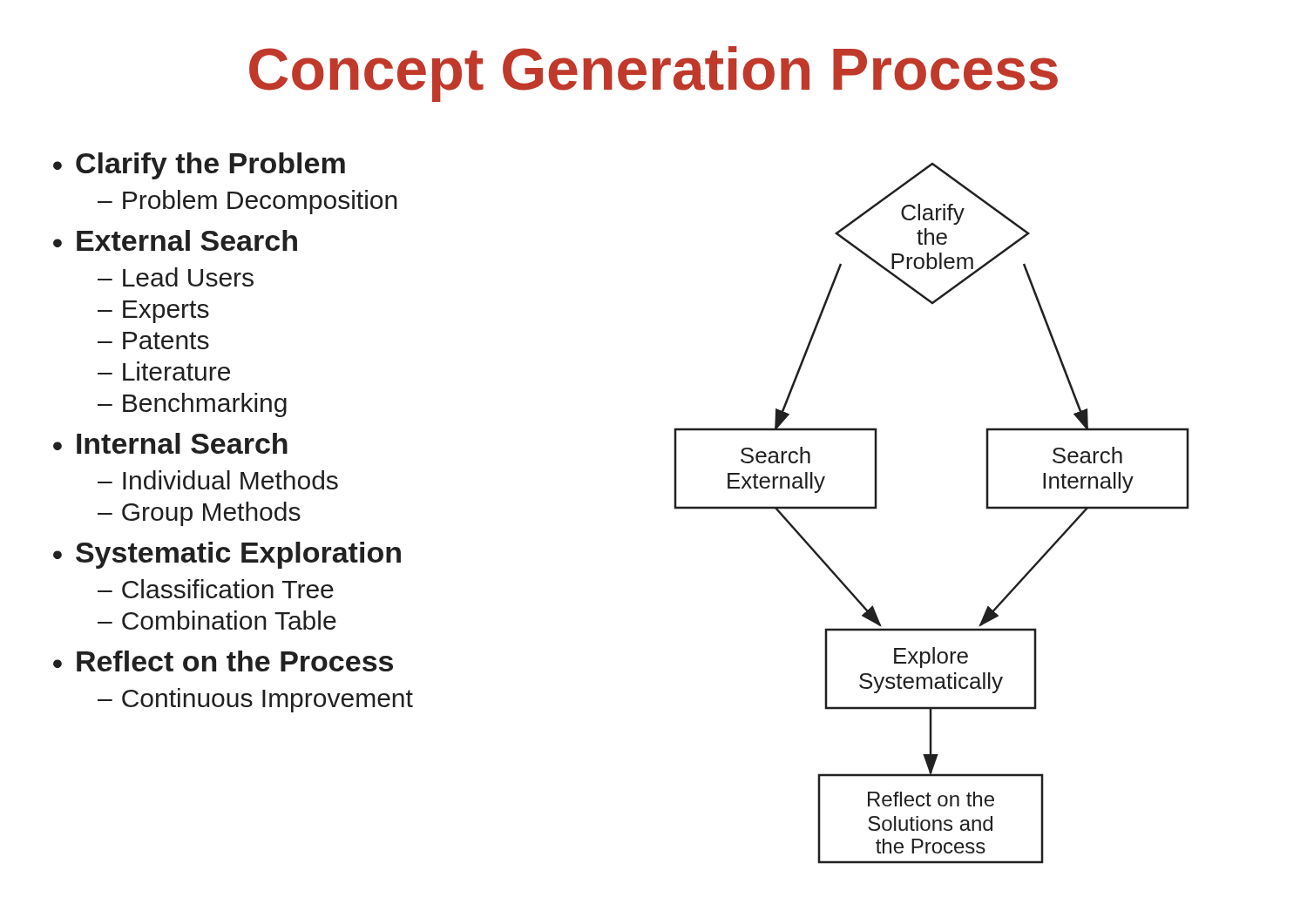Find the list item that says "•Clarify the Problem"
Viewport: 1307px width, 924px height.
(199, 164)
